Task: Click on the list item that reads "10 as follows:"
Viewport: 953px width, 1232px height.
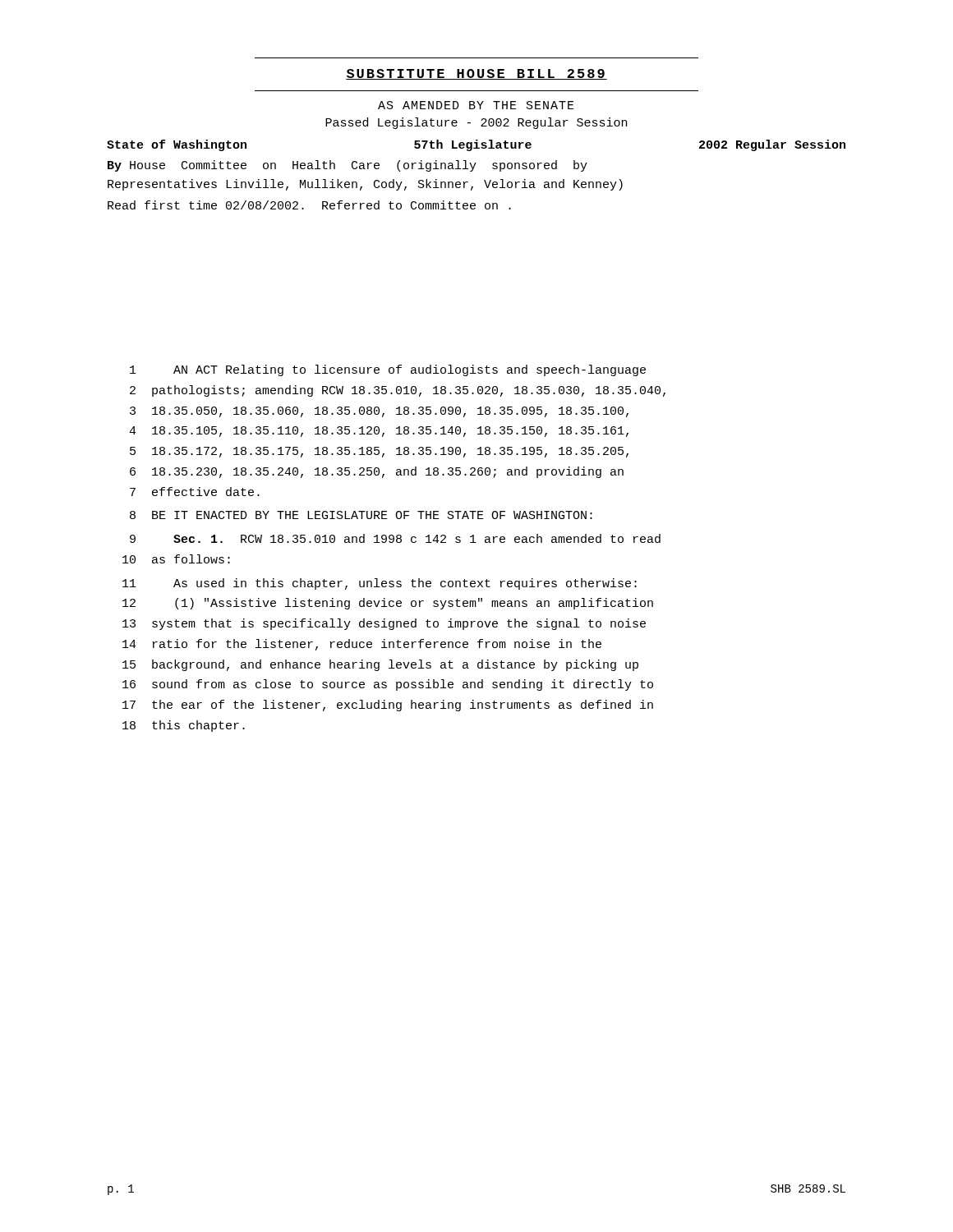Action: 176,559
